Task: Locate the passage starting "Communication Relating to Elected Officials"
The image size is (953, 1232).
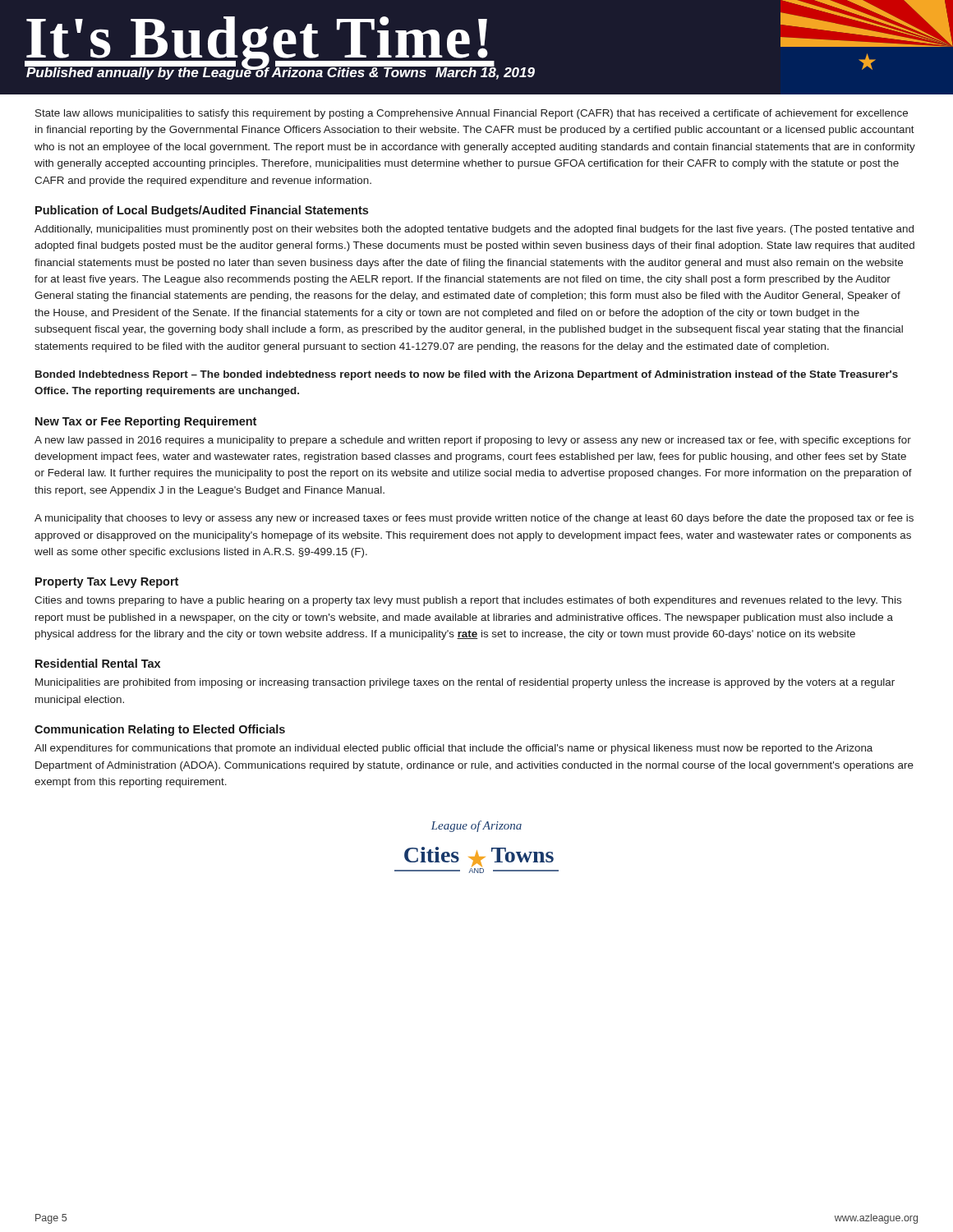Action: coord(160,729)
